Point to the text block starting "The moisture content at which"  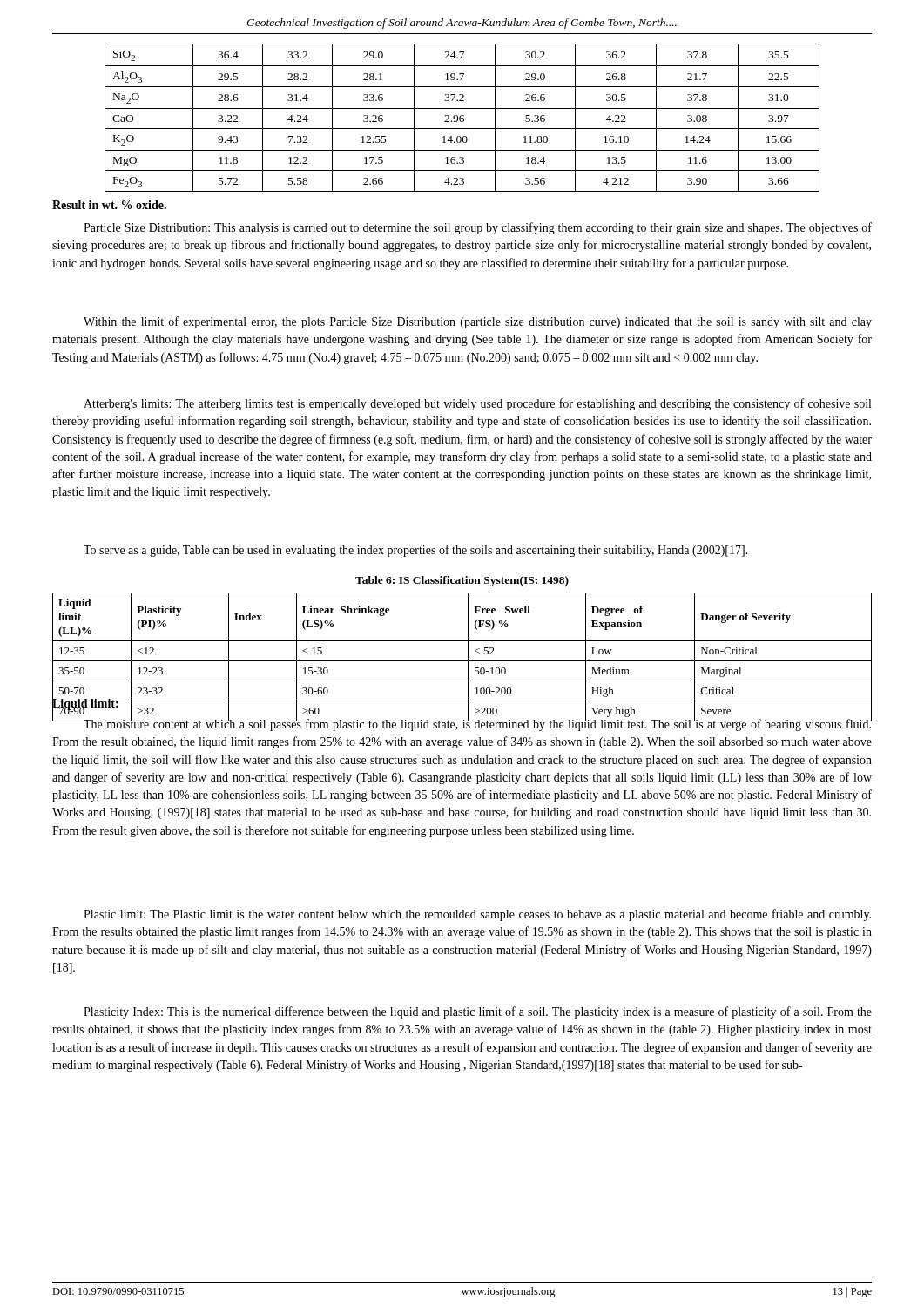pyautogui.click(x=462, y=778)
